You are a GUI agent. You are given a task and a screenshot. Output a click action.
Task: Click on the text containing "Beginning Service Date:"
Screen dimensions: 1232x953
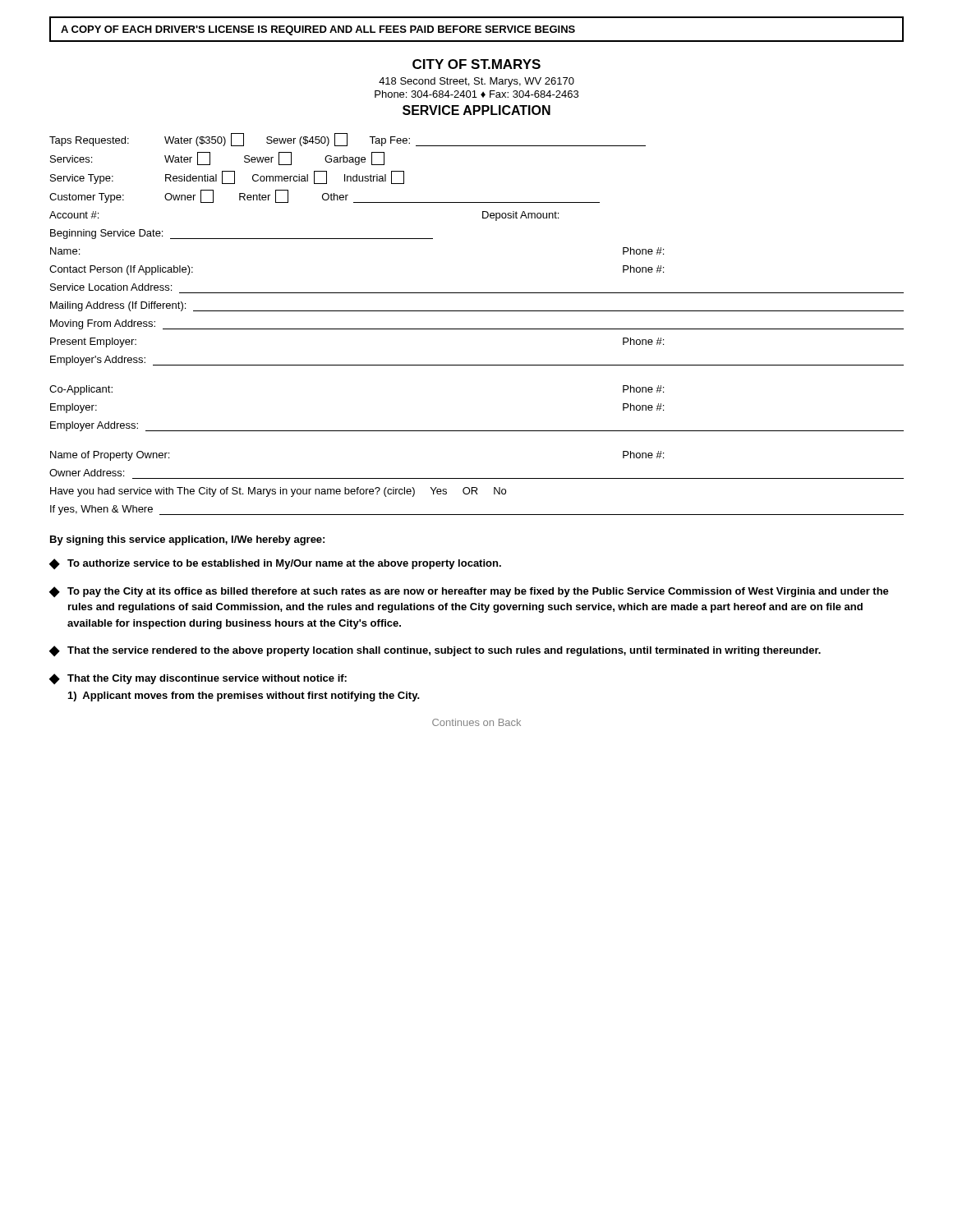(241, 233)
